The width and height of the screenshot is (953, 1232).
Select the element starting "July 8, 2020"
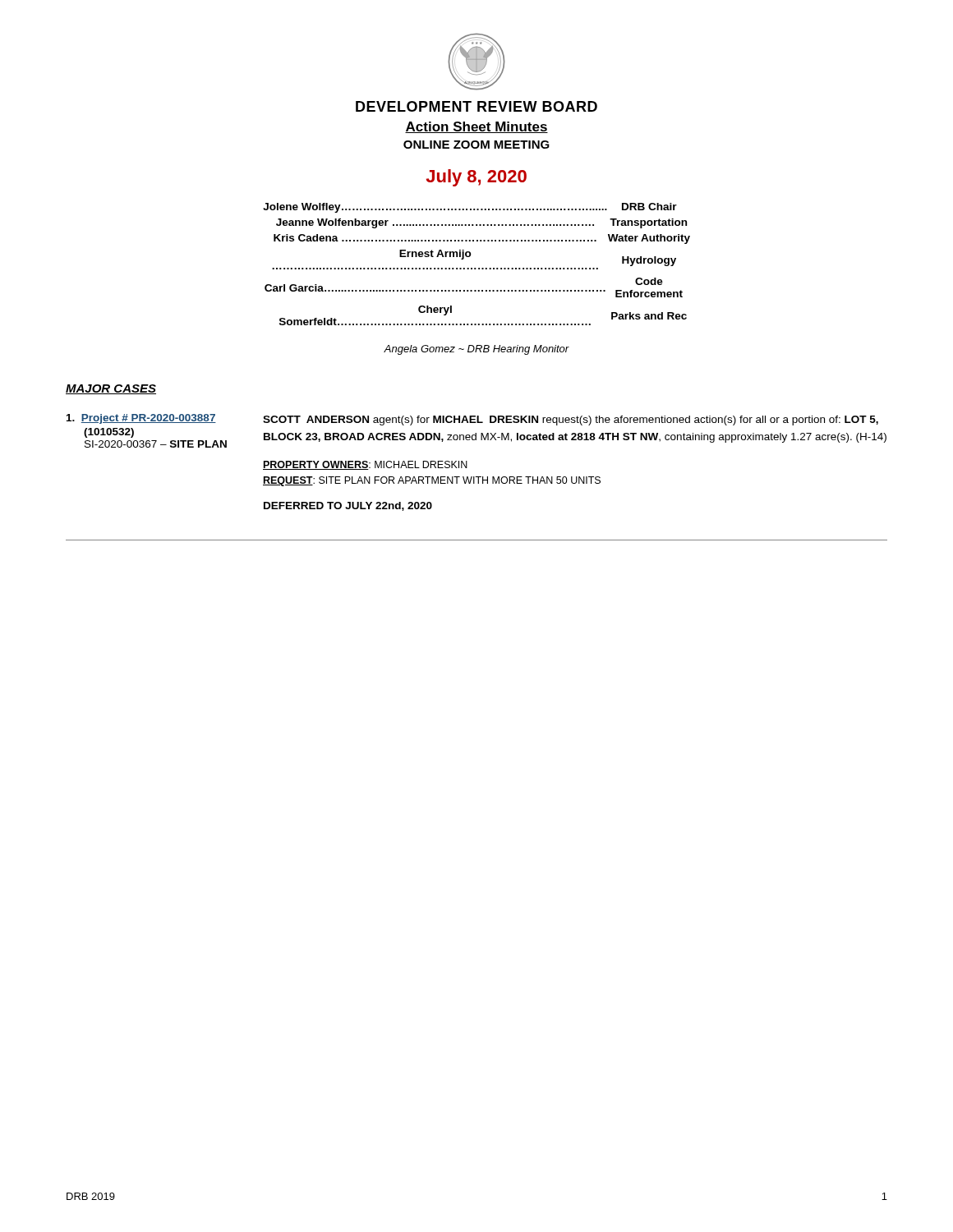tap(476, 176)
